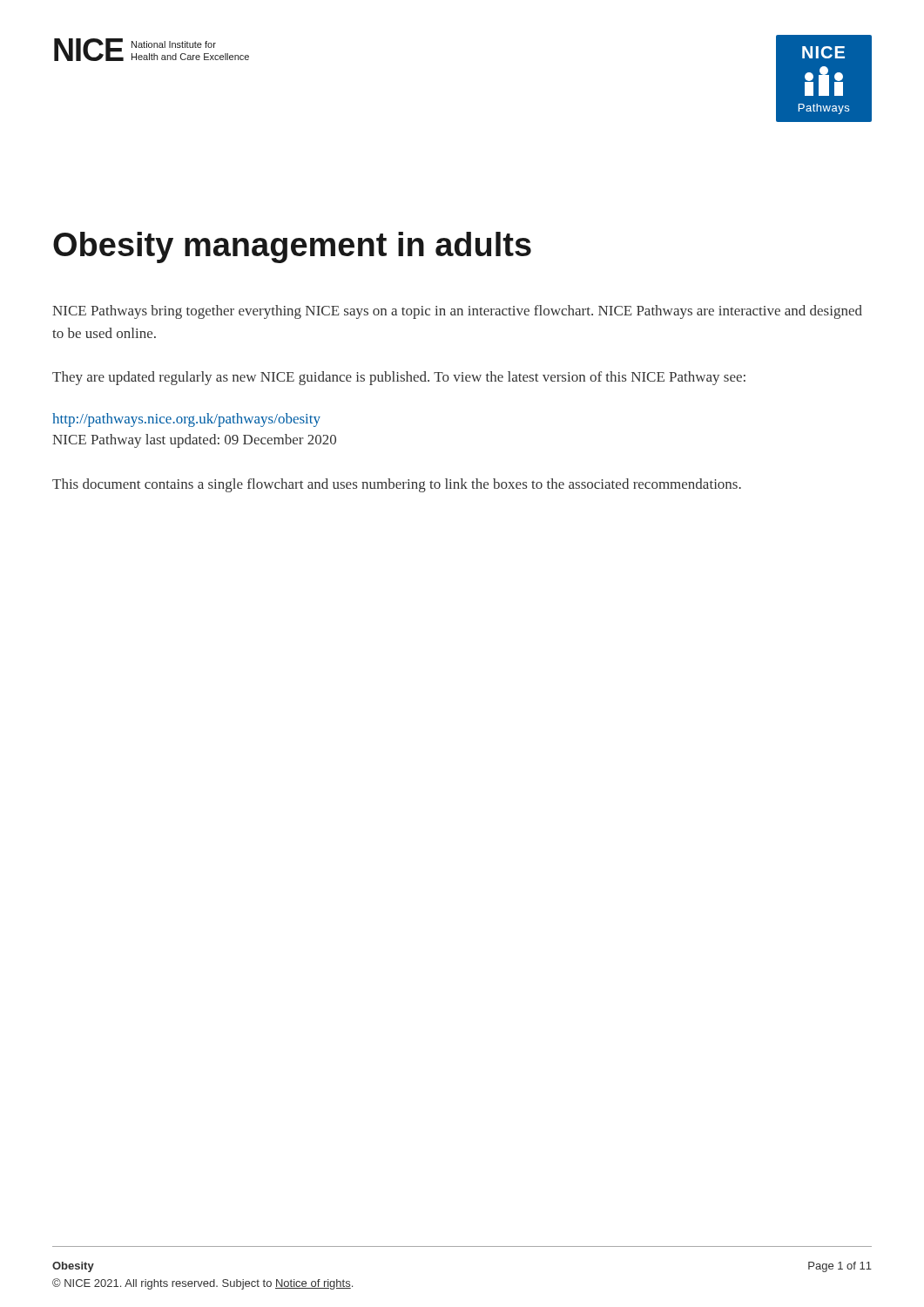This screenshot has height=1307, width=924.
Task: Navigate to the region starting "http://pathways.nice.org.uk/pathways/obesity NICE Pathway last"
Action: 186,420
